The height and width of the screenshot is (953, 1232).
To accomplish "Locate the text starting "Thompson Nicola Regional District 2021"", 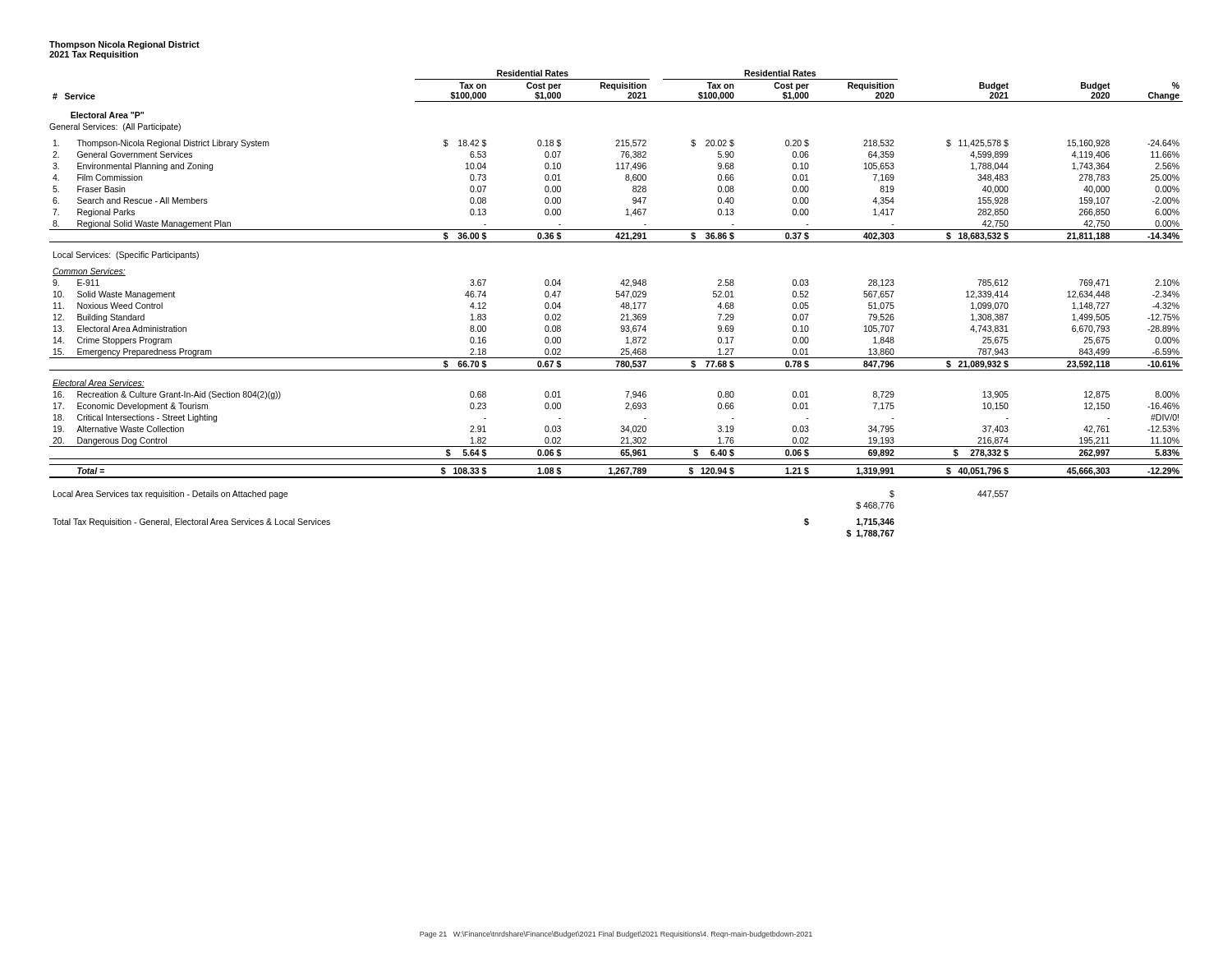I will [124, 45].
